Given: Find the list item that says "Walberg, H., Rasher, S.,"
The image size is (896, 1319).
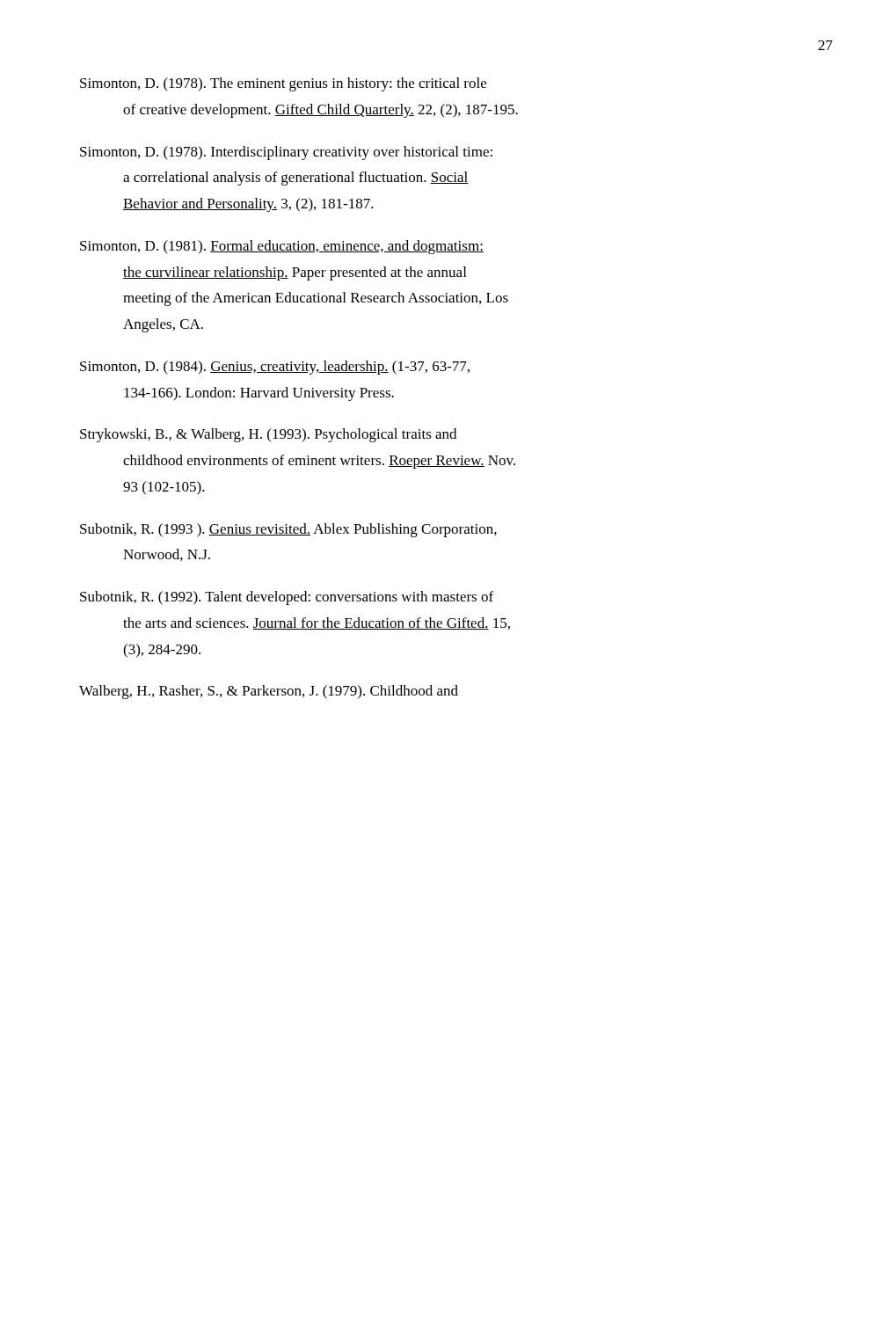Looking at the screenshot, I should [x=452, y=691].
